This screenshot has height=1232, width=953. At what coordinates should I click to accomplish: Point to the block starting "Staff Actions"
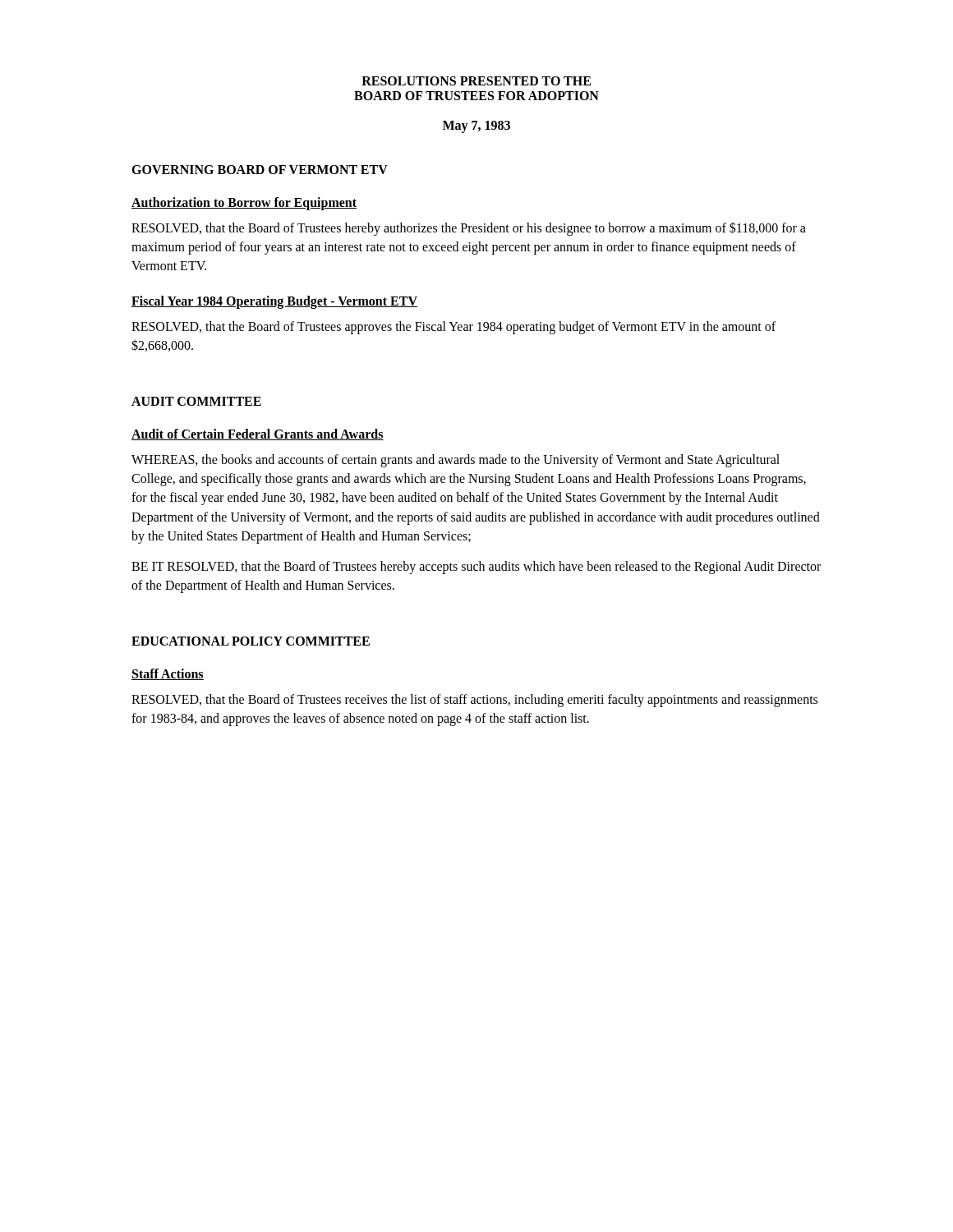click(x=167, y=674)
